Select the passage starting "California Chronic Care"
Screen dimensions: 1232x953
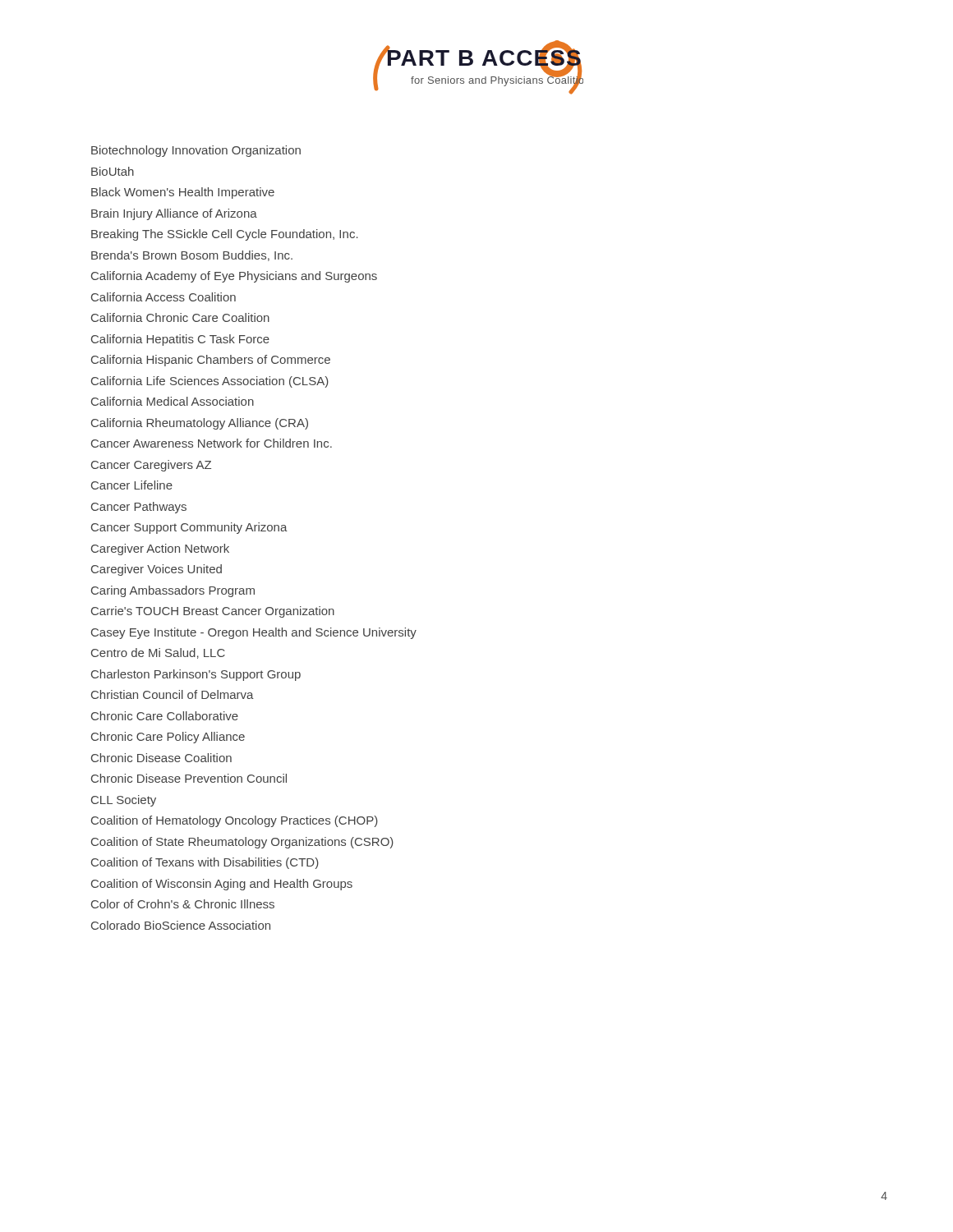click(180, 317)
